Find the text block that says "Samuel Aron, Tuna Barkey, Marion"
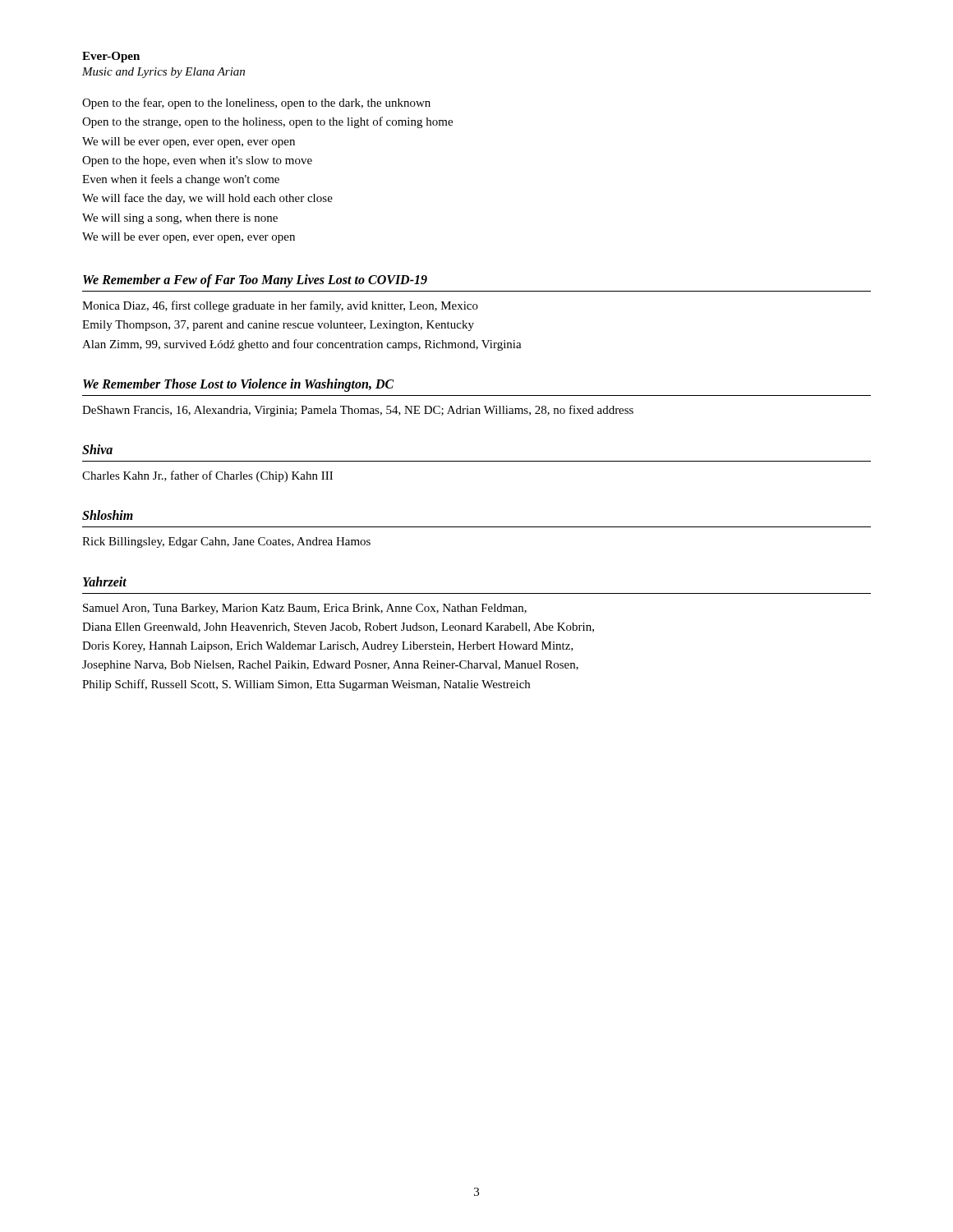 click(338, 646)
